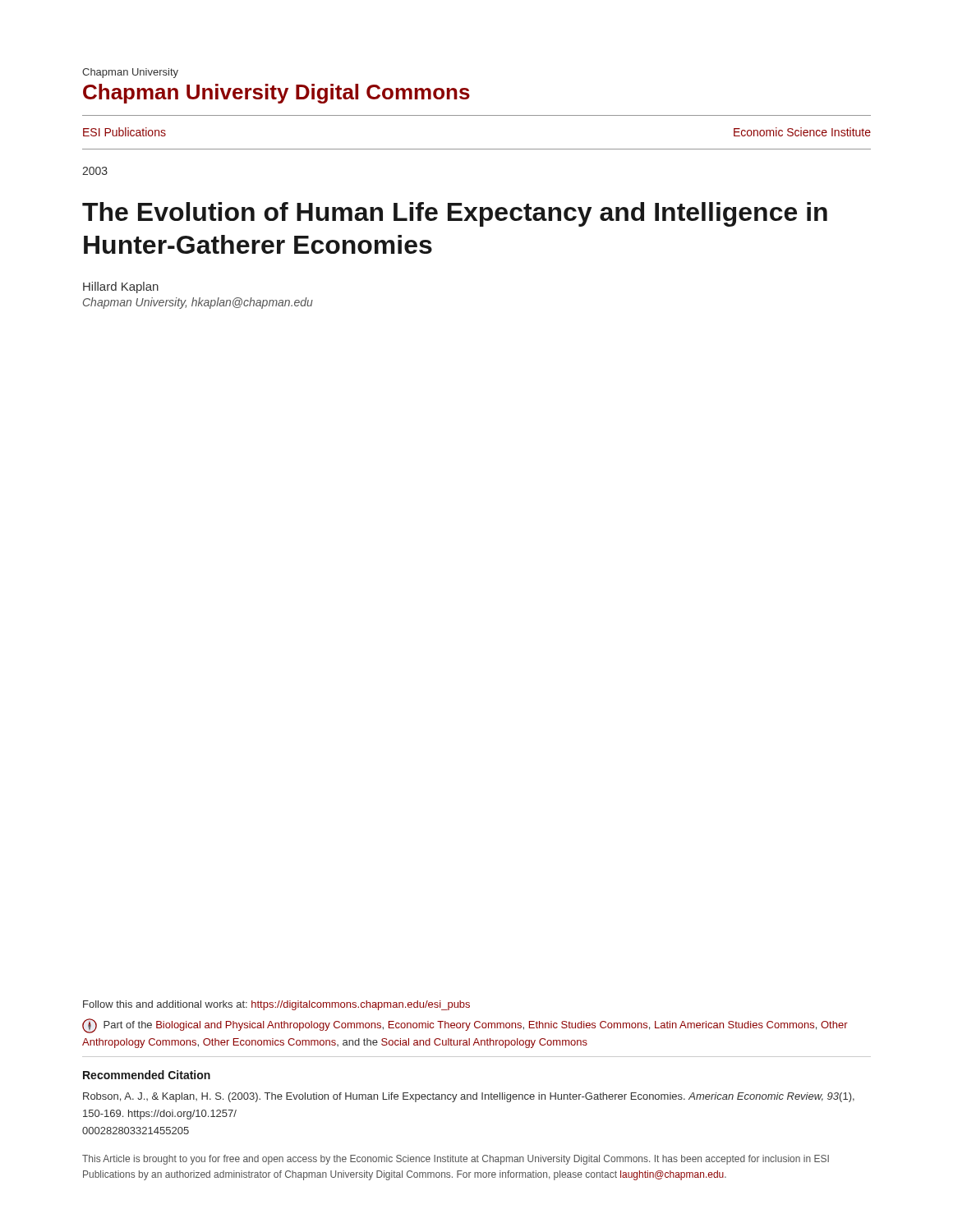Locate the text that says "Follow this and additional works at: https://digitalcommons.chapman.edu/esi_pubs"

coord(276,1004)
